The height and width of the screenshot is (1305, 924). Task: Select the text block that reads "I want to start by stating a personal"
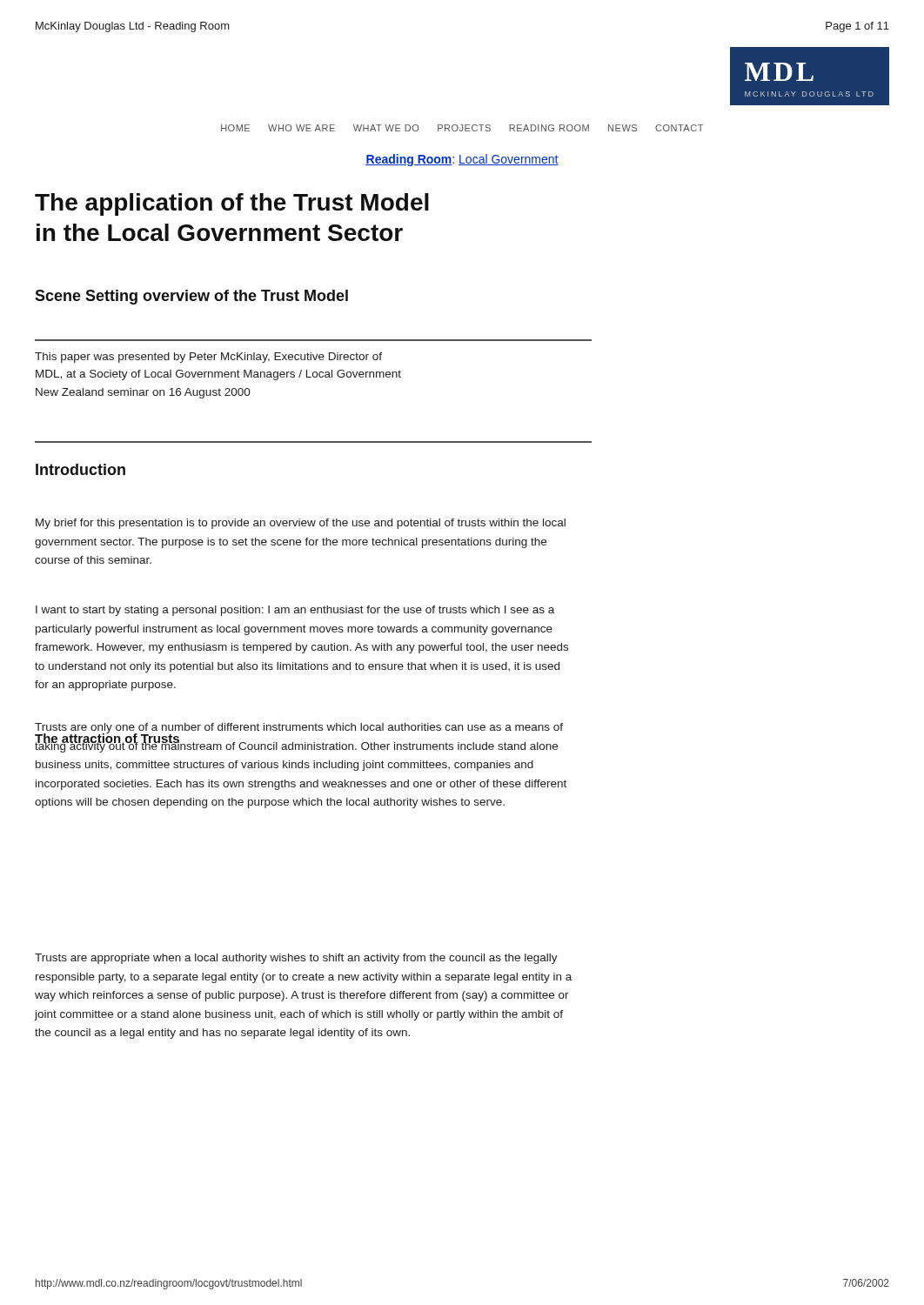[x=302, y=647]
